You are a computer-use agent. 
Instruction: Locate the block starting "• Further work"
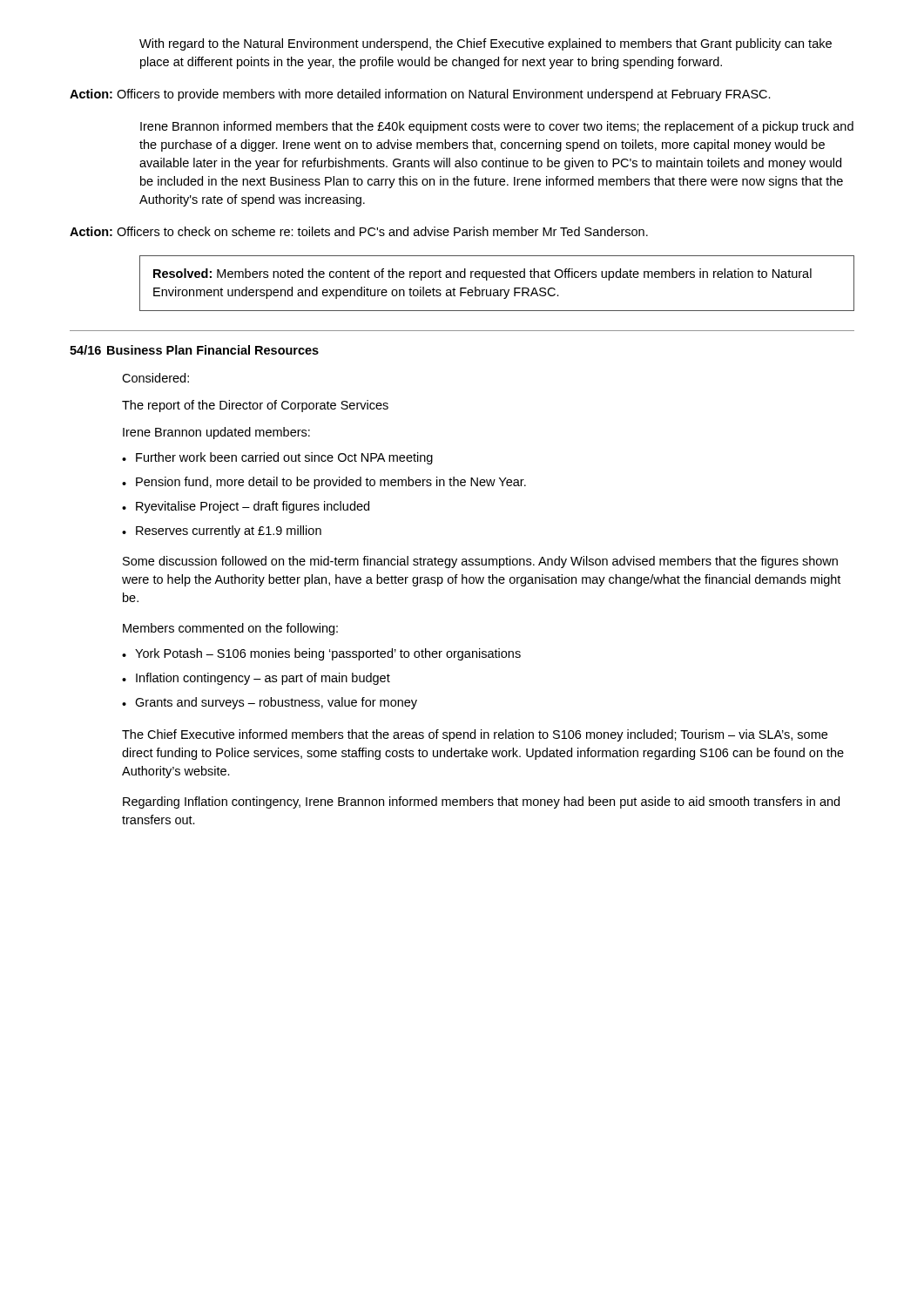278,459
